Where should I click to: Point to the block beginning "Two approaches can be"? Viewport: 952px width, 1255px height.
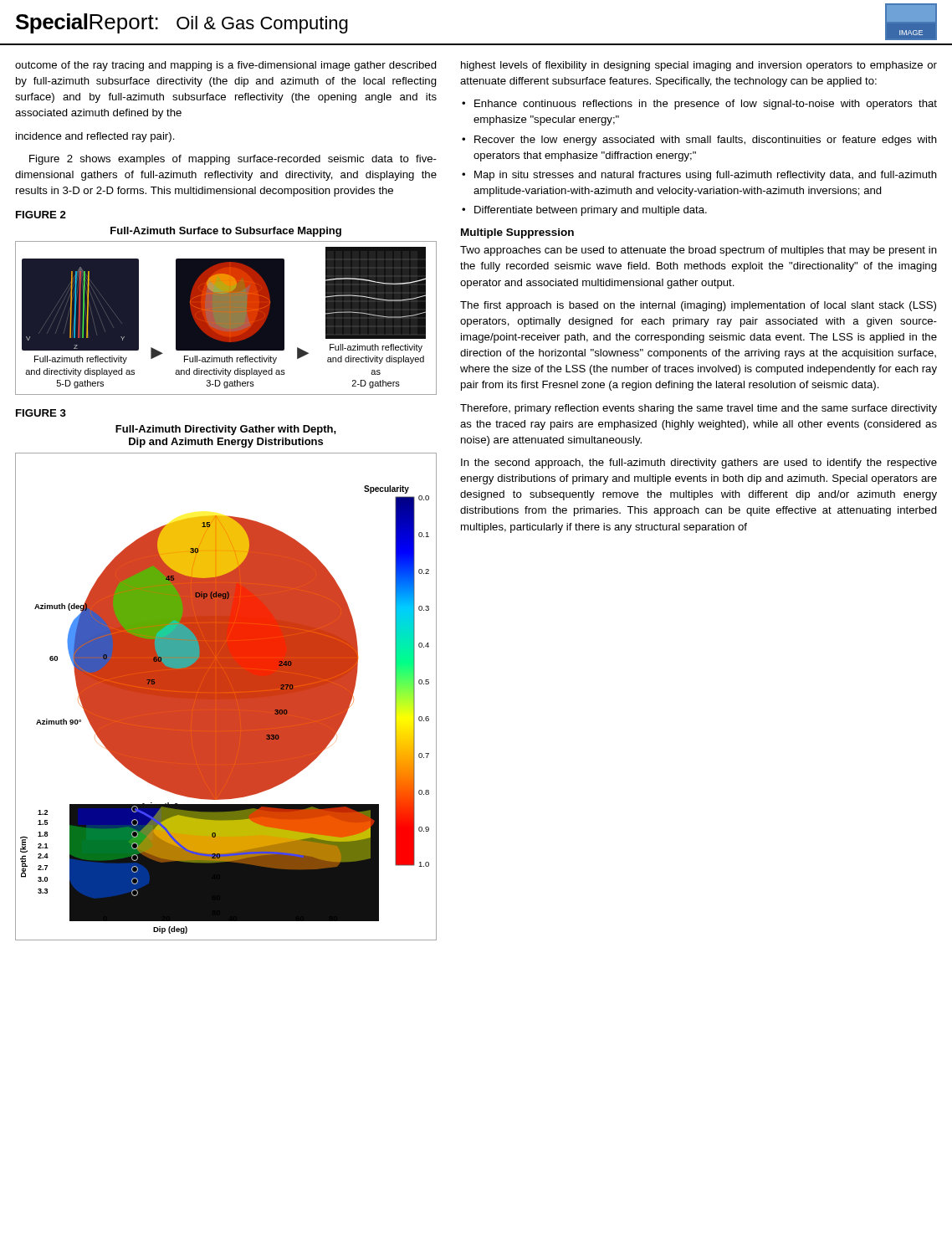click(x=699, y=266)
